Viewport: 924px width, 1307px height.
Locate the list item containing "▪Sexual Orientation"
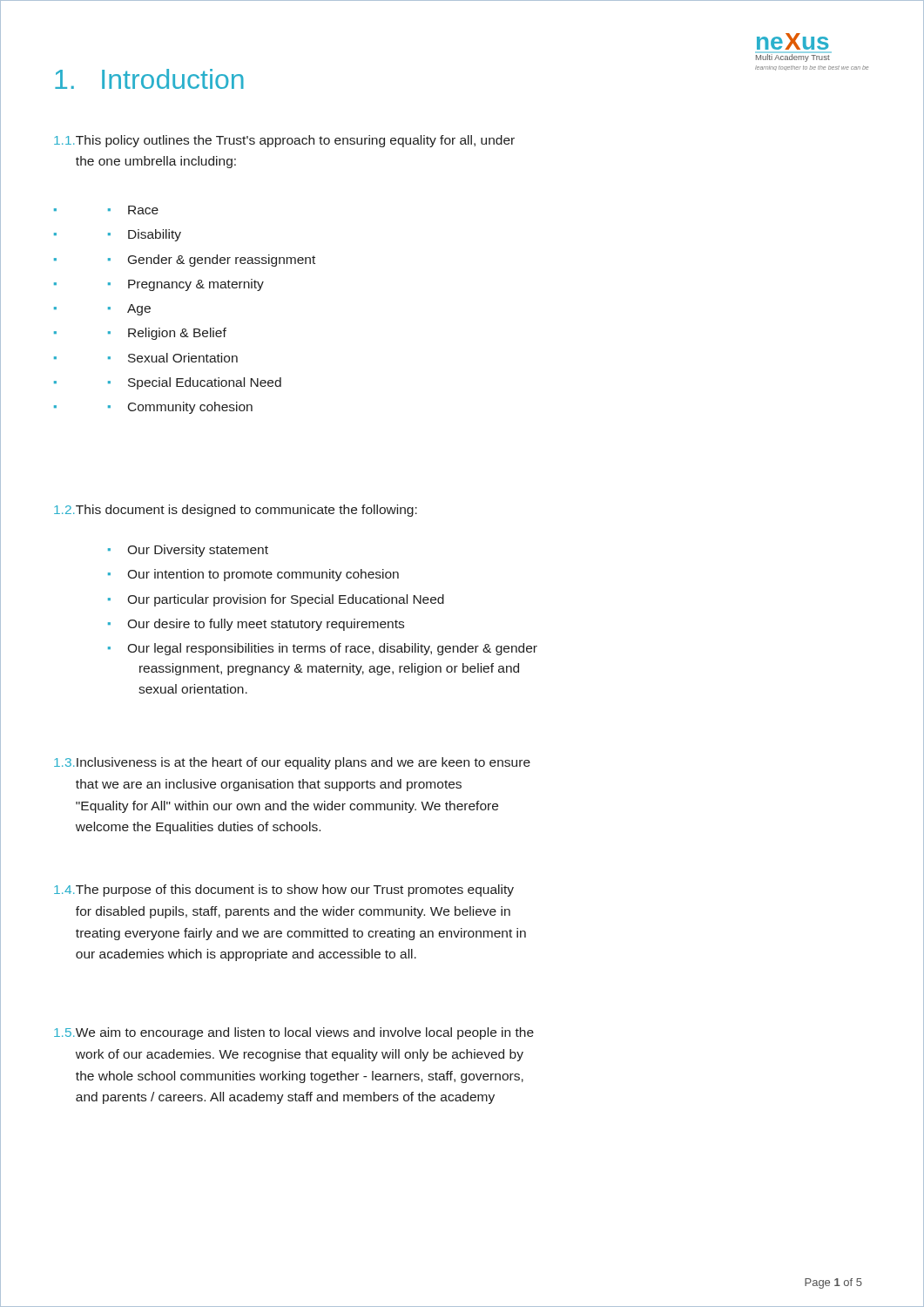(173, 357)
